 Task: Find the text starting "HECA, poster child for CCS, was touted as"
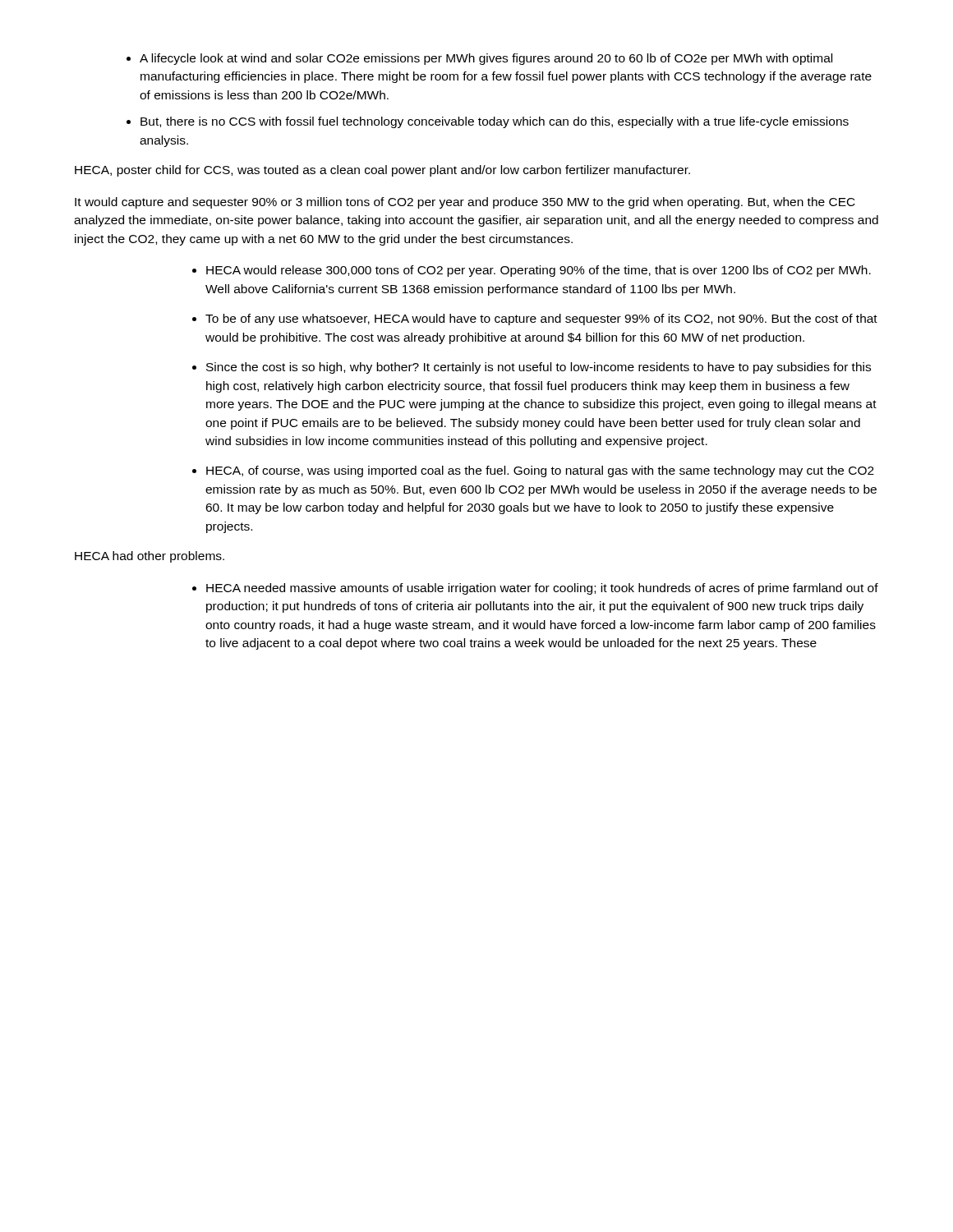[x=383, y=170]
